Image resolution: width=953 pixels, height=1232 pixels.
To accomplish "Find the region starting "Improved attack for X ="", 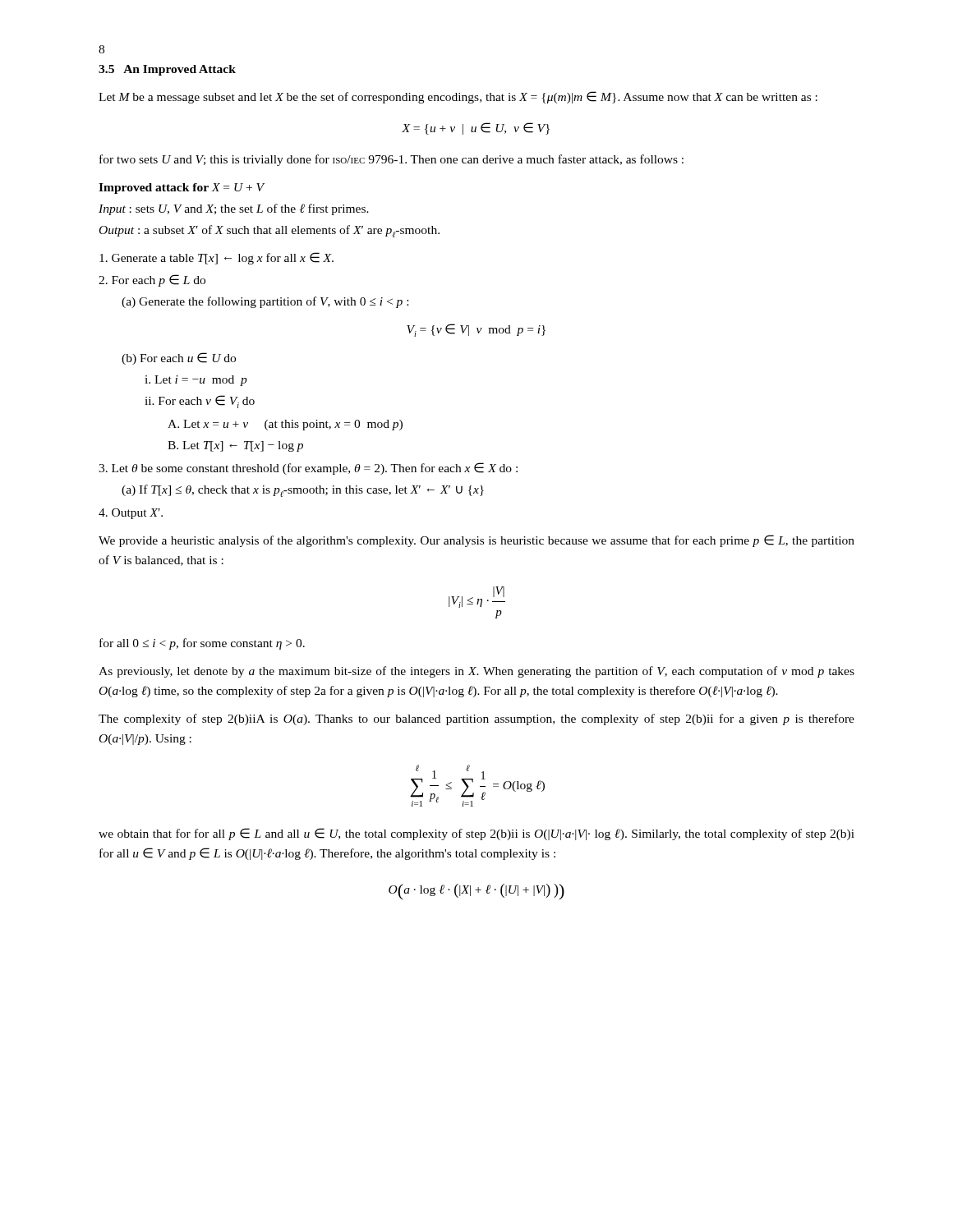I will 181,187.
